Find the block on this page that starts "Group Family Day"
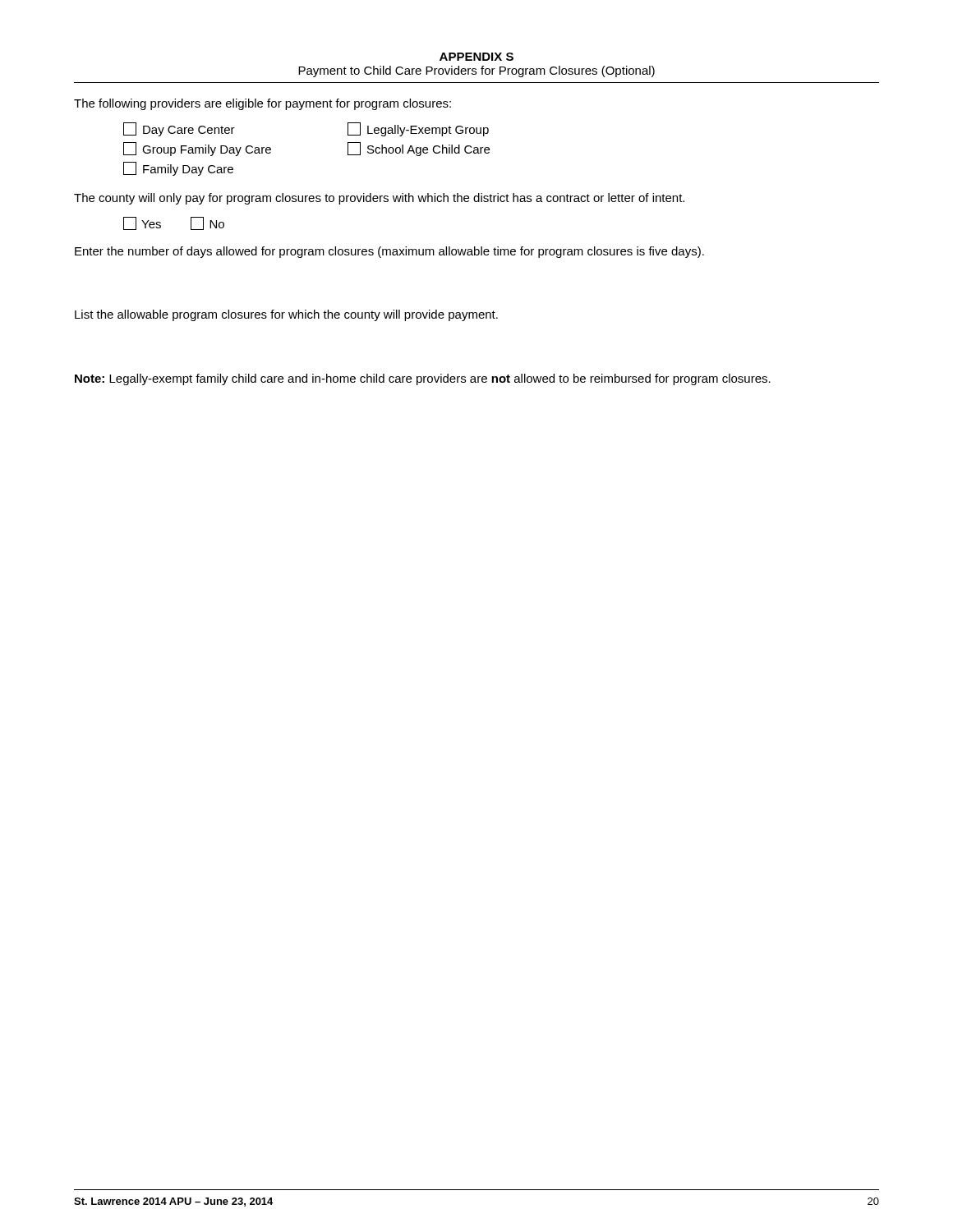This screenshot has height=1232, width=953. point(223,149)
